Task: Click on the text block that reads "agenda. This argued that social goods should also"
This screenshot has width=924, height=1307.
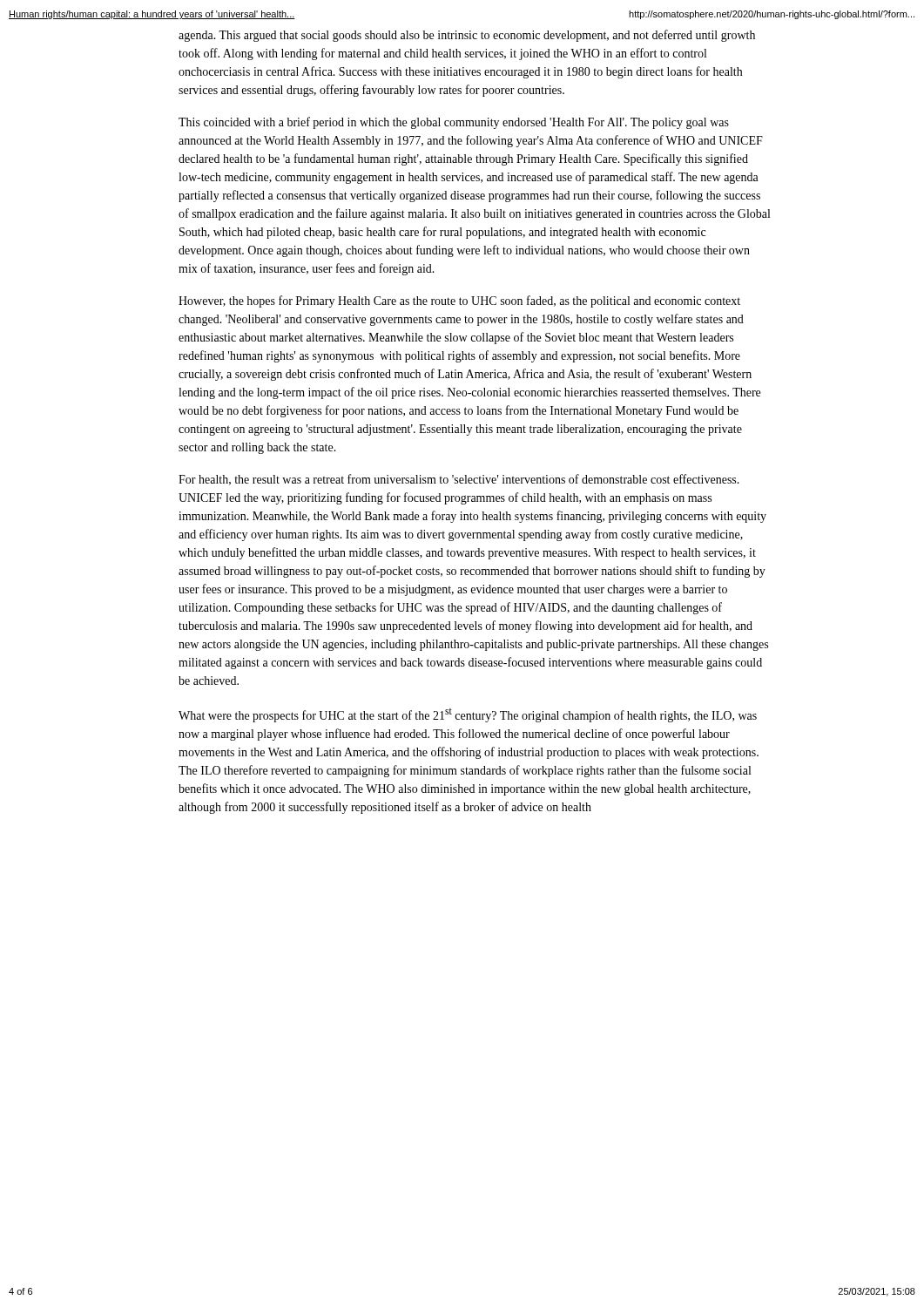Action: click(467, 63)
